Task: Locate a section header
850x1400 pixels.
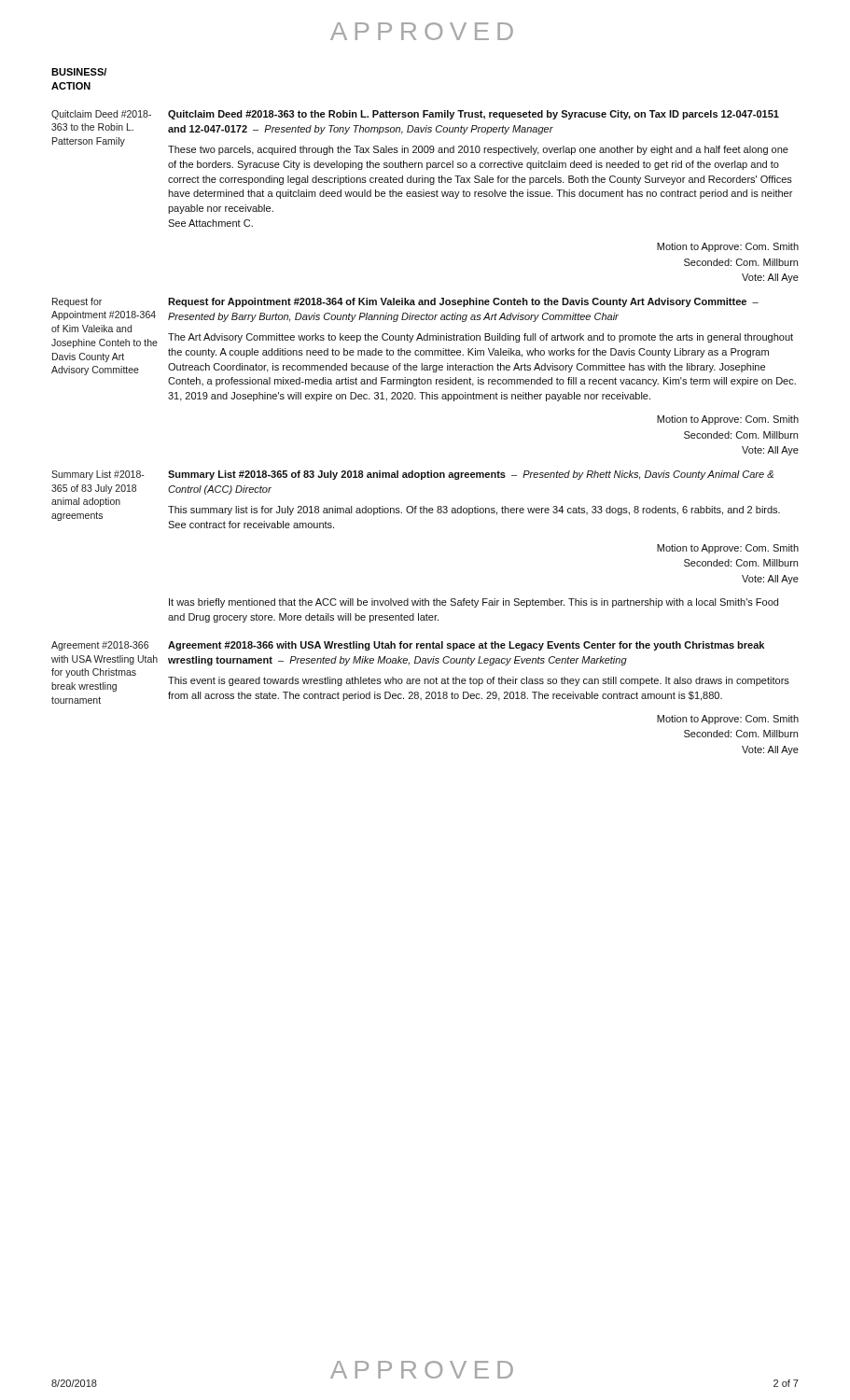Action: point(79,79)
